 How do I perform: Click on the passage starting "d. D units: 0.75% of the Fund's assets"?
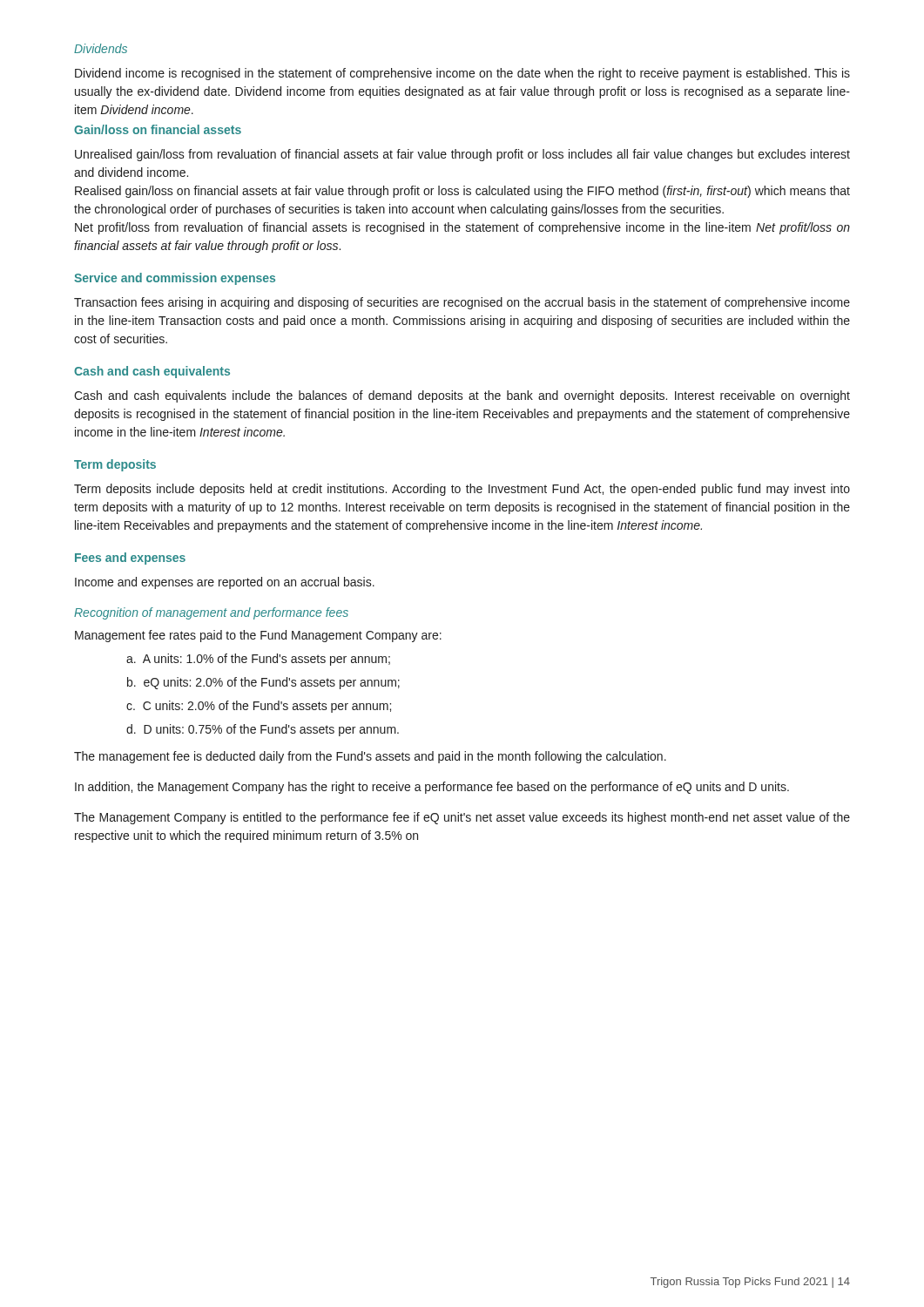tap(263, 730)
